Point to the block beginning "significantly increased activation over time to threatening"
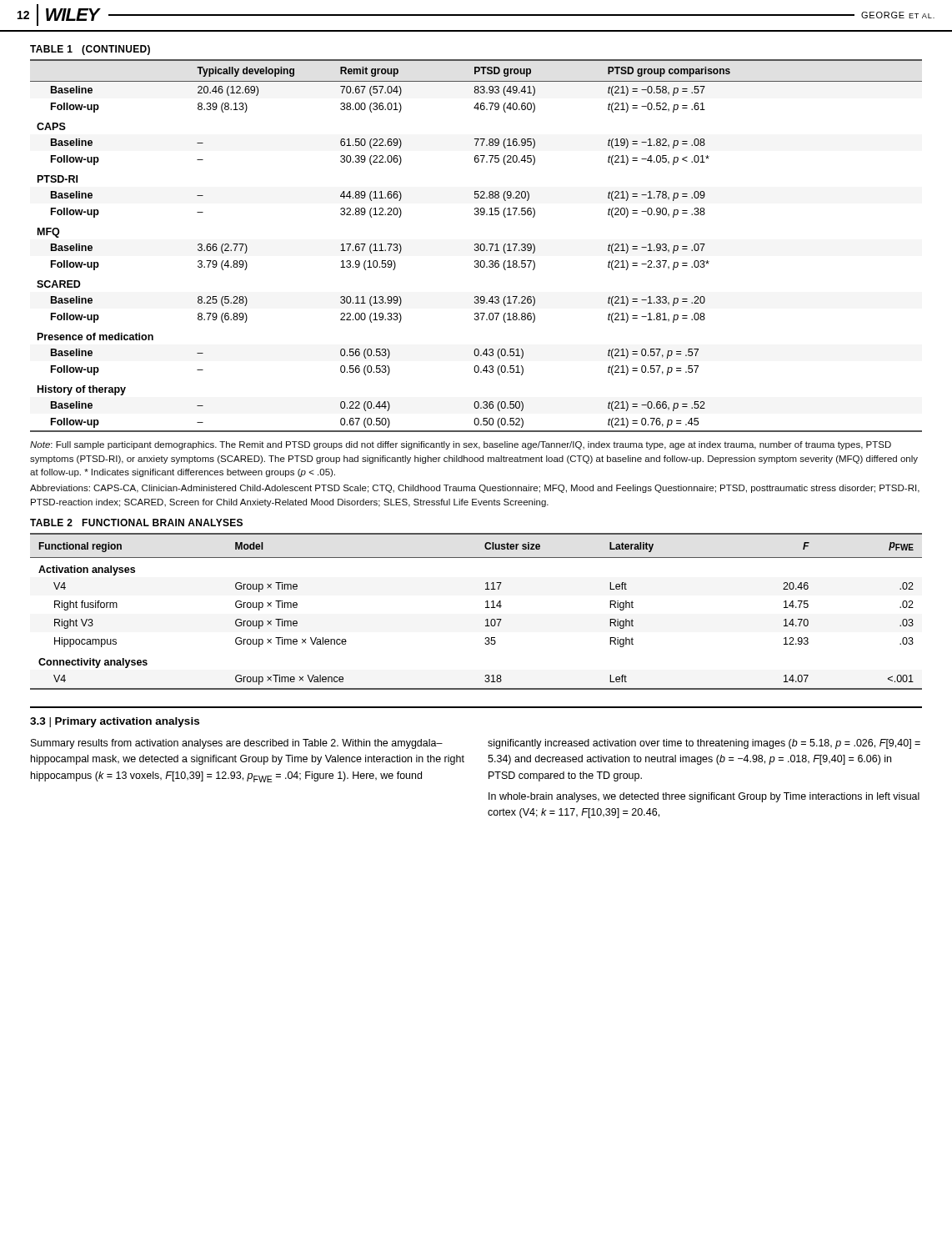The image size is (952, 1251). point(704,759)
